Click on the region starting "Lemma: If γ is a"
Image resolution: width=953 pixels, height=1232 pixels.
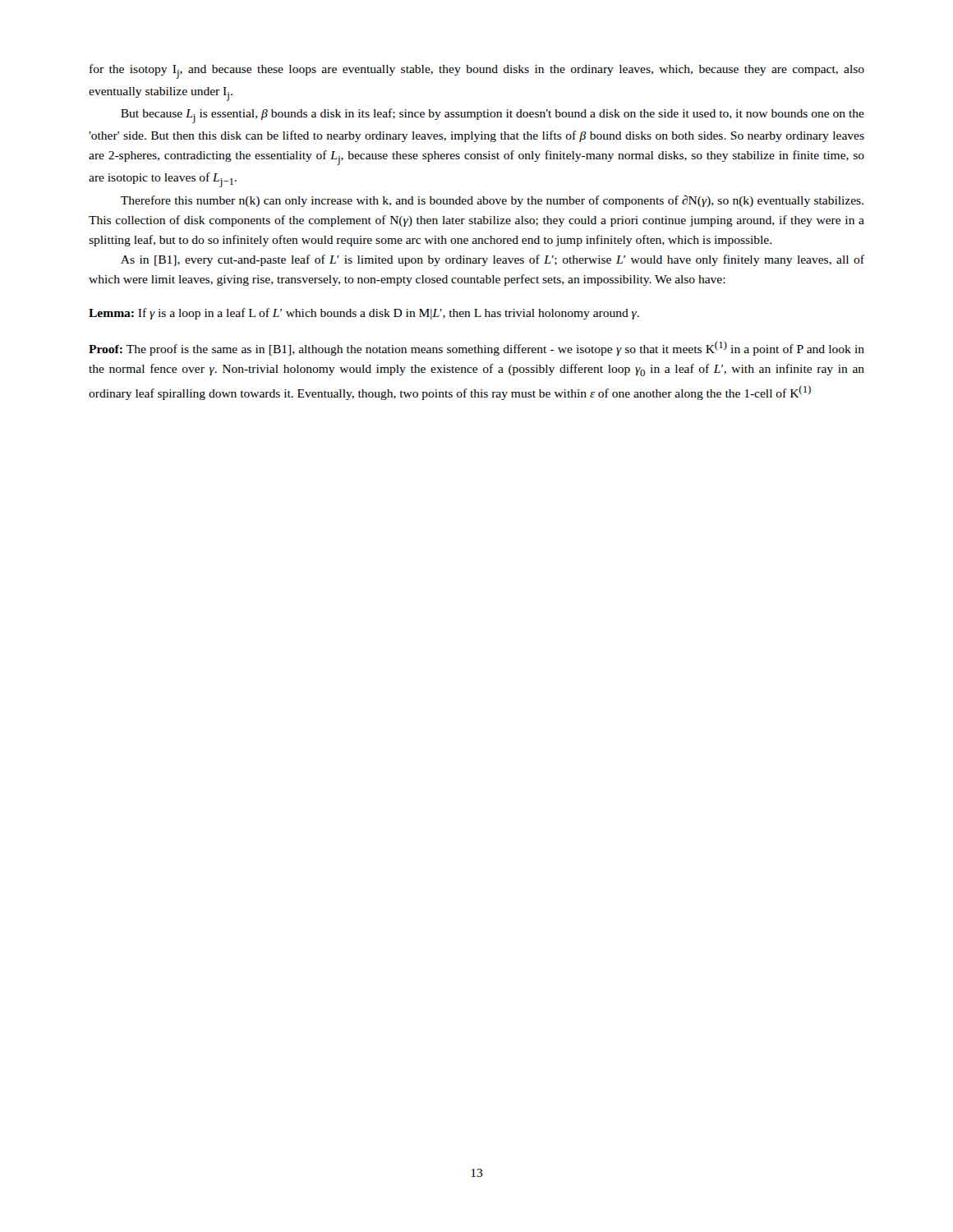point(364,312)
